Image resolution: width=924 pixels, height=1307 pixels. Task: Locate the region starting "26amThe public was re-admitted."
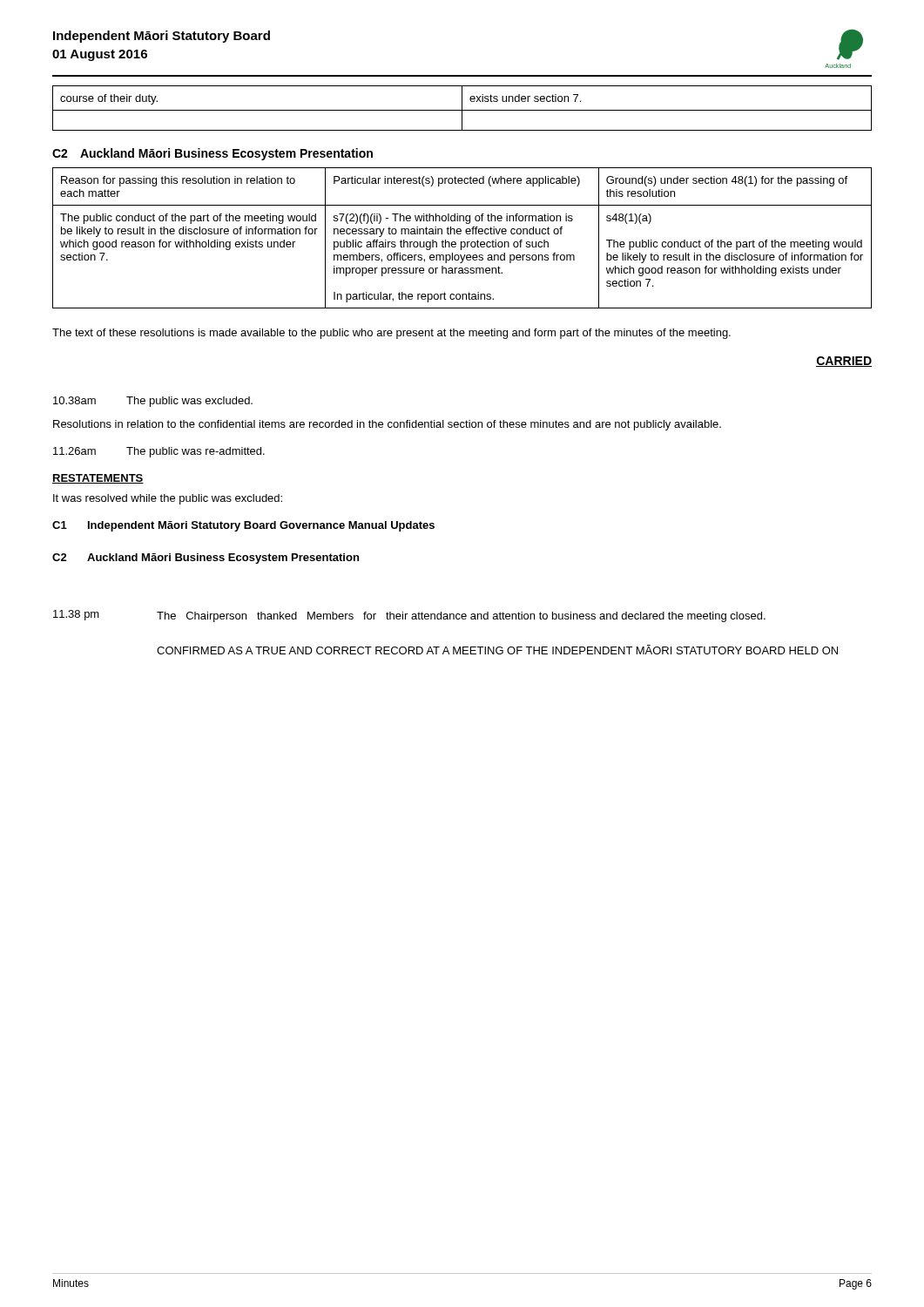pos(159,451)
